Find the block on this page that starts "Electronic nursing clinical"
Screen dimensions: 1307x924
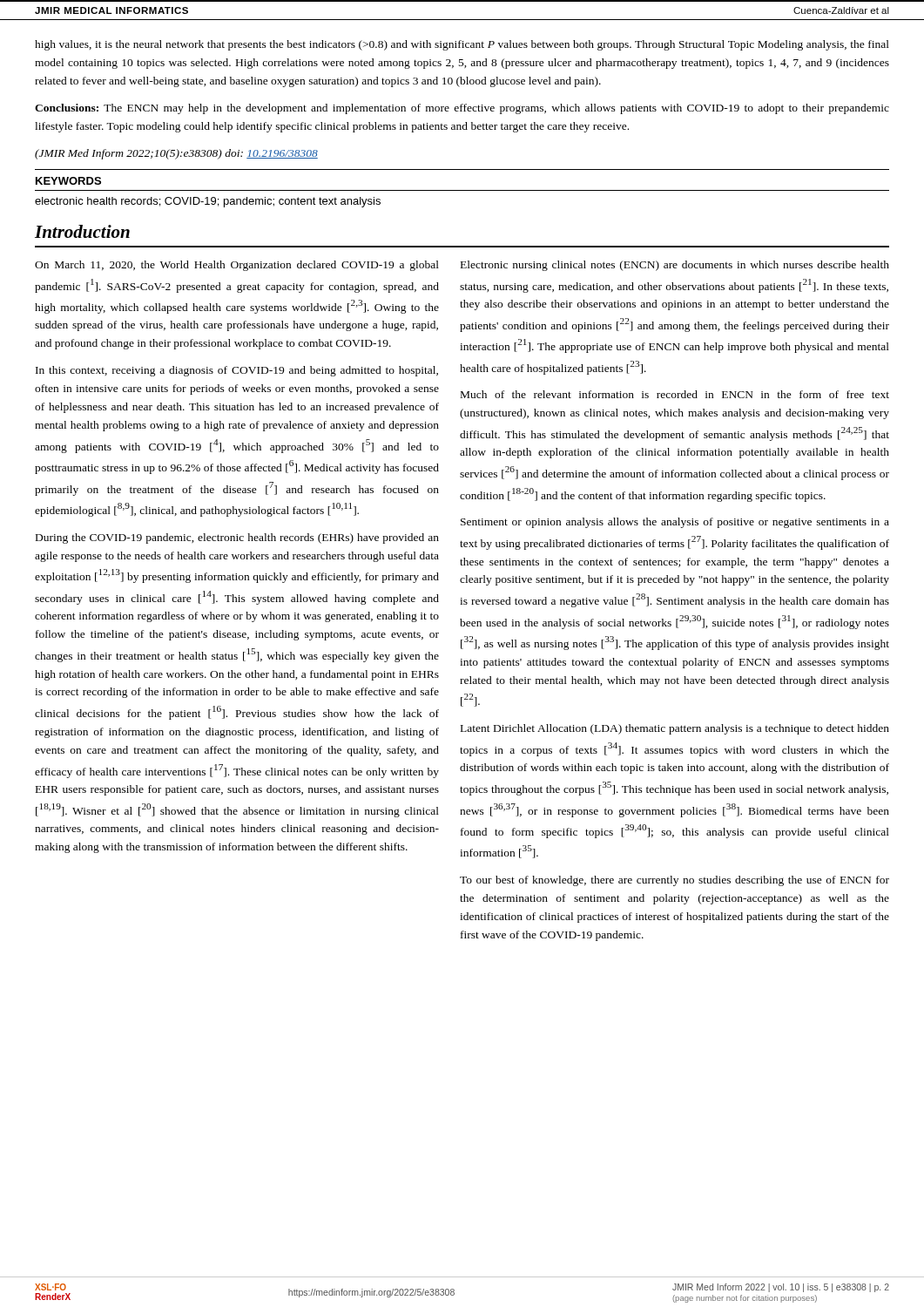(674, 316)
